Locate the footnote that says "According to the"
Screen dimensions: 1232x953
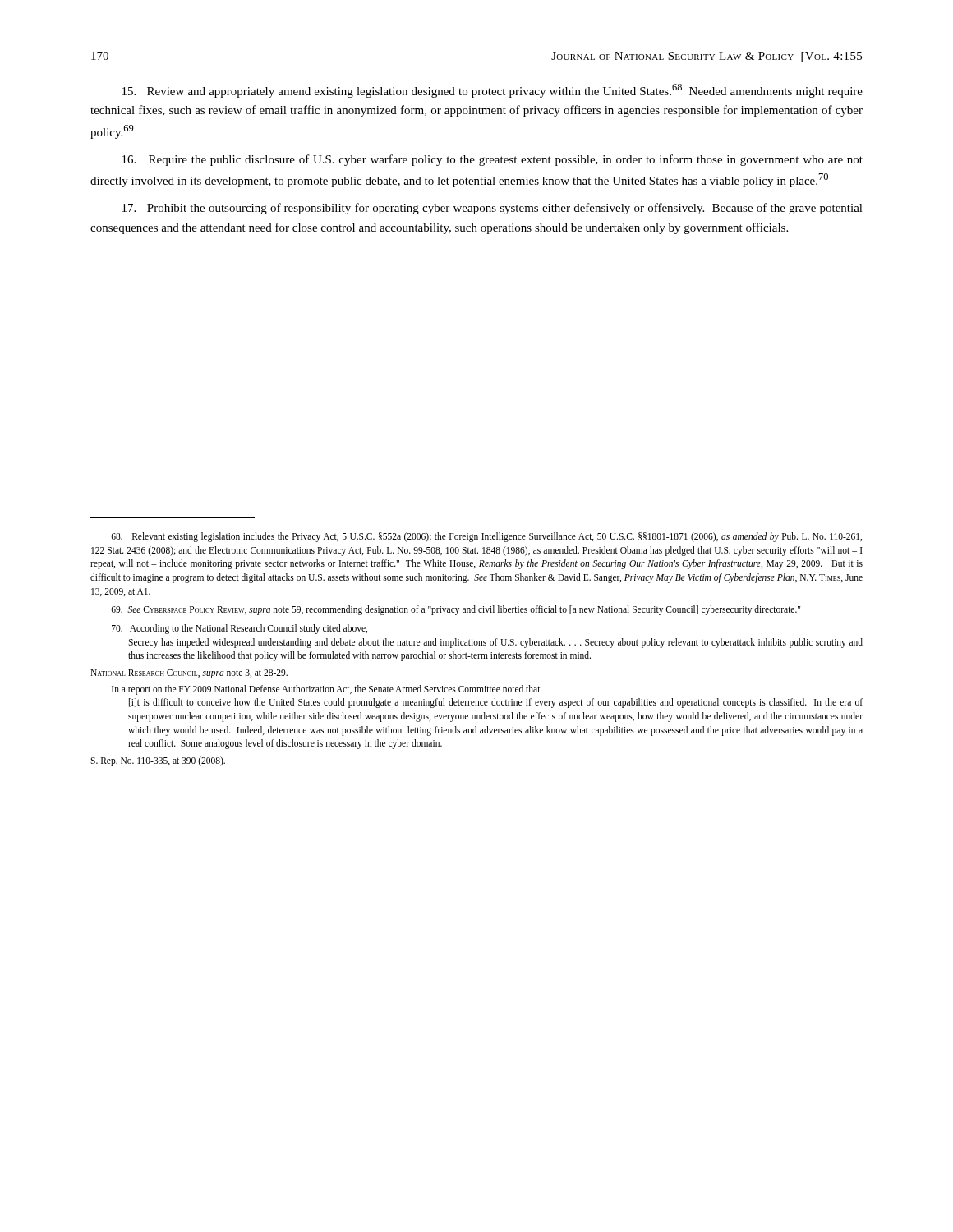pos(476,695)
